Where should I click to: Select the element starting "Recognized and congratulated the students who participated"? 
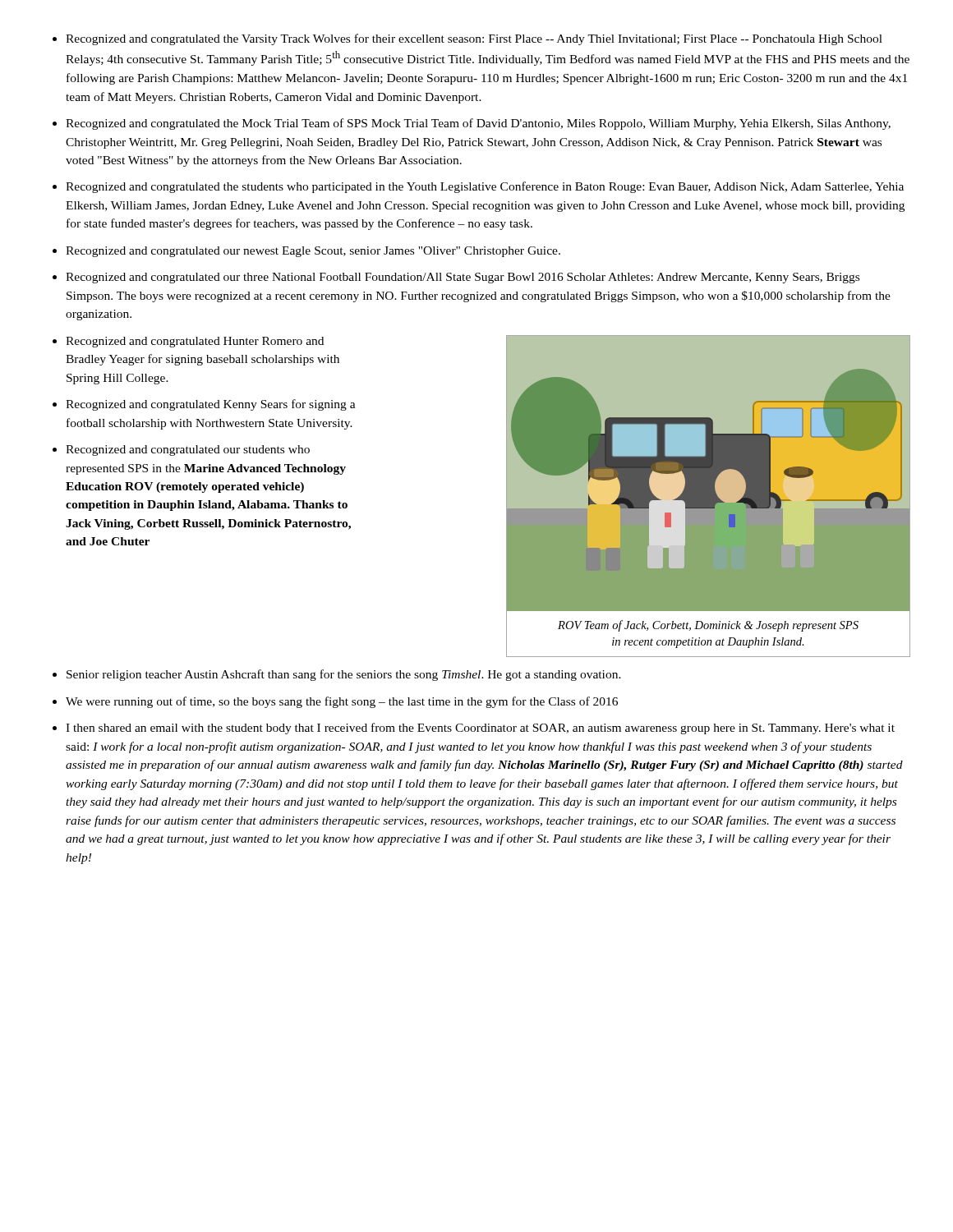(488, 205)
